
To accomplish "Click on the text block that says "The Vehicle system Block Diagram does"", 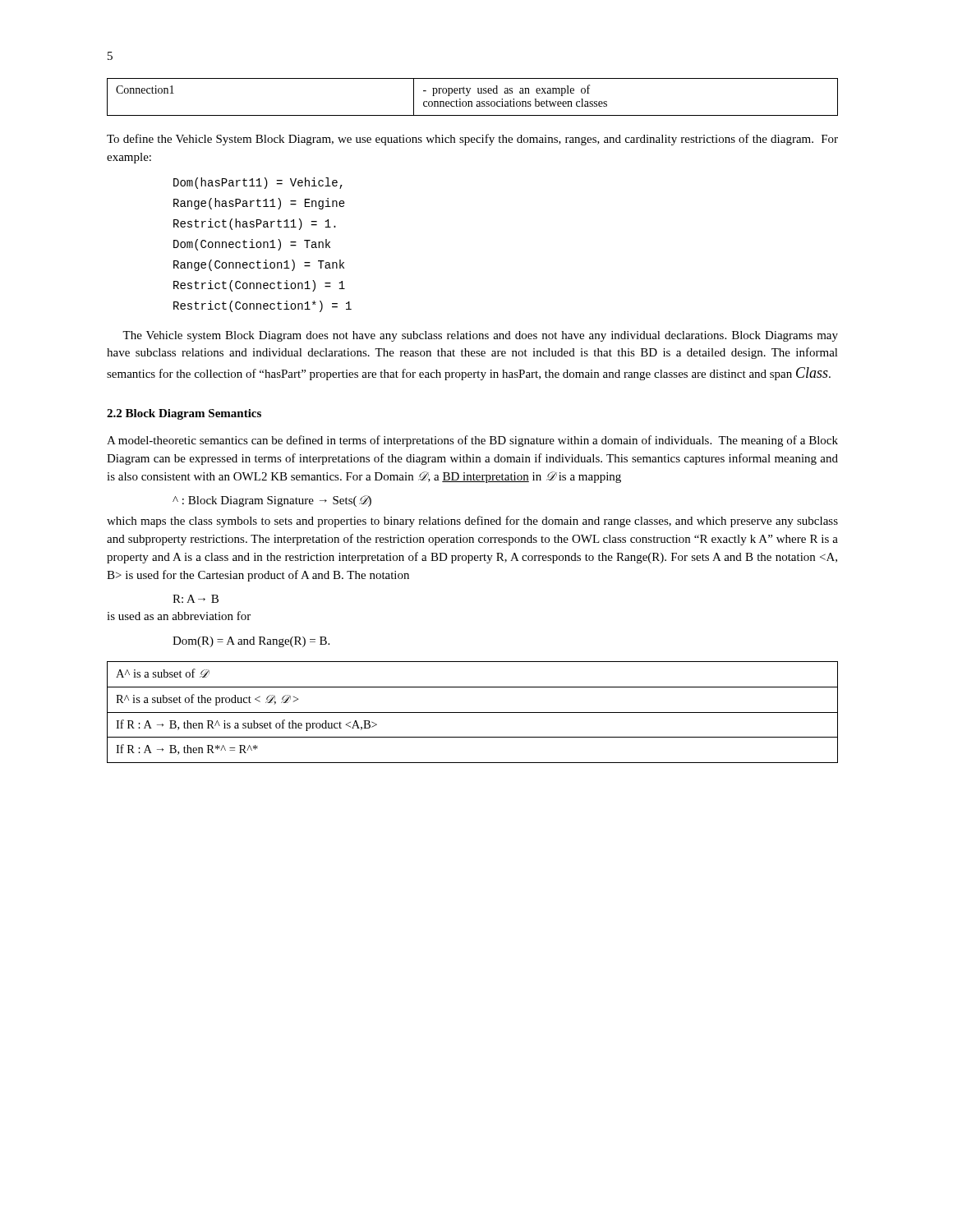I will 472,355.
